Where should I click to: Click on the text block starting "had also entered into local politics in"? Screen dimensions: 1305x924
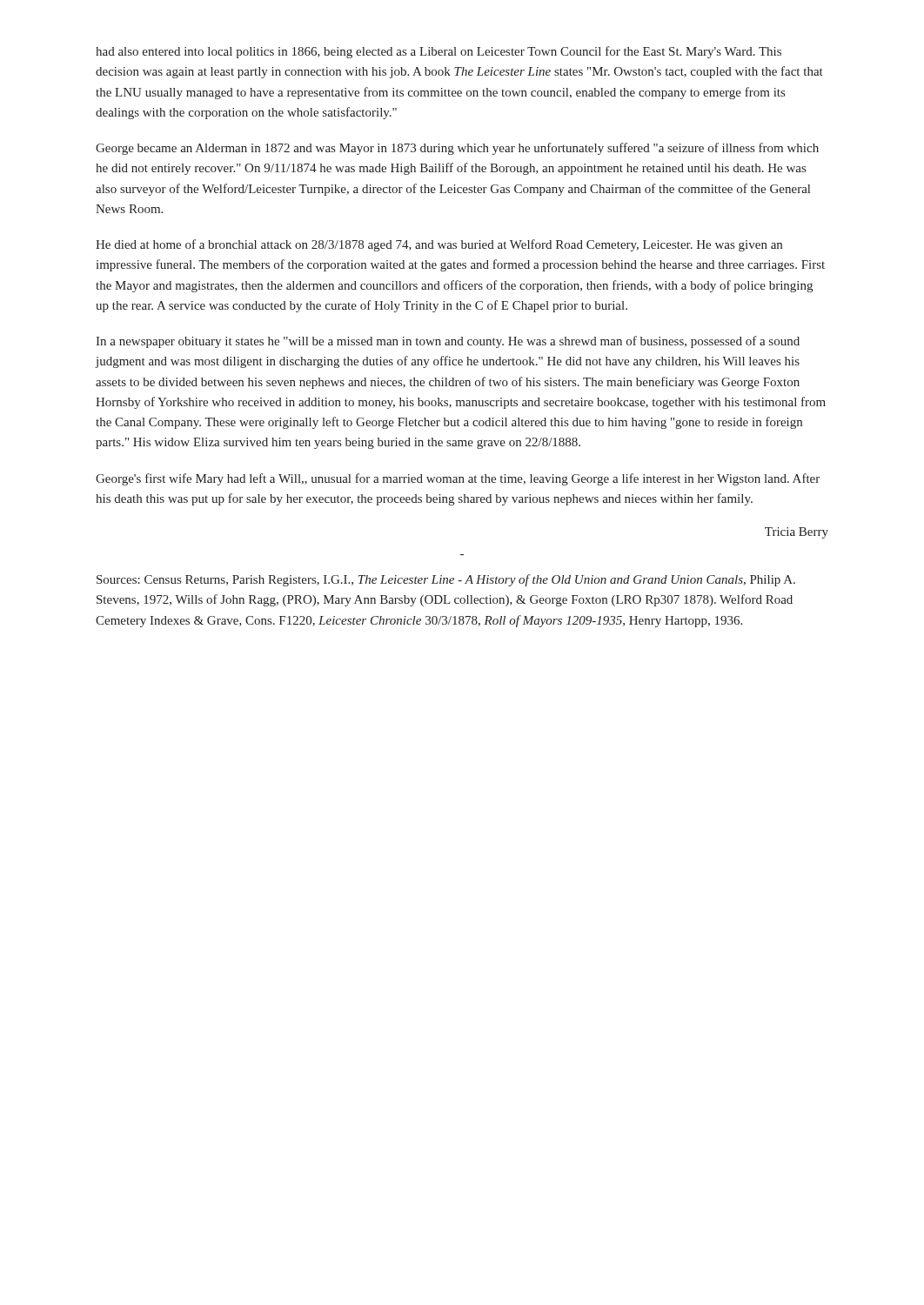459,82
